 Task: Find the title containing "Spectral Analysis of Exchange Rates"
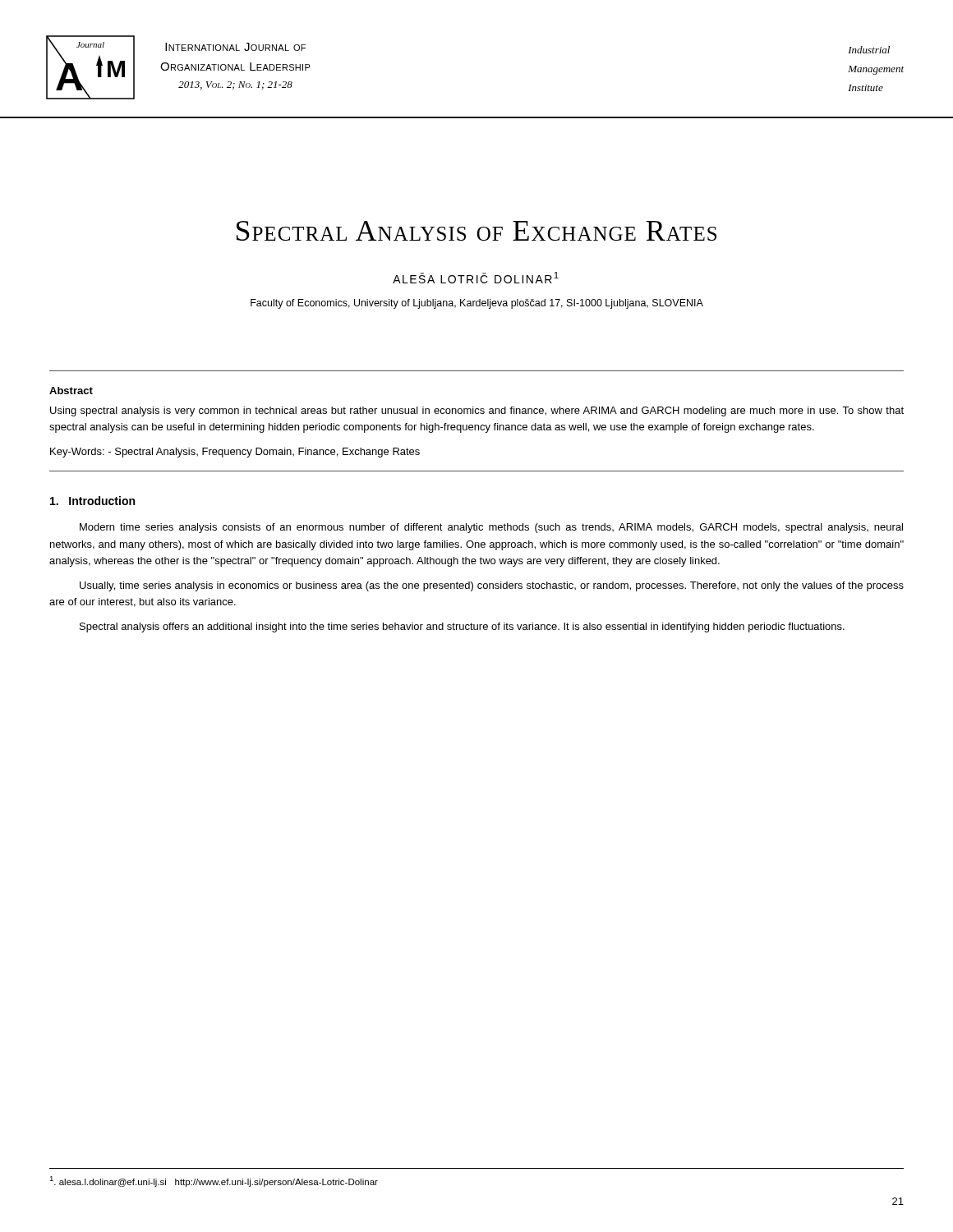[x=476, y=231]
